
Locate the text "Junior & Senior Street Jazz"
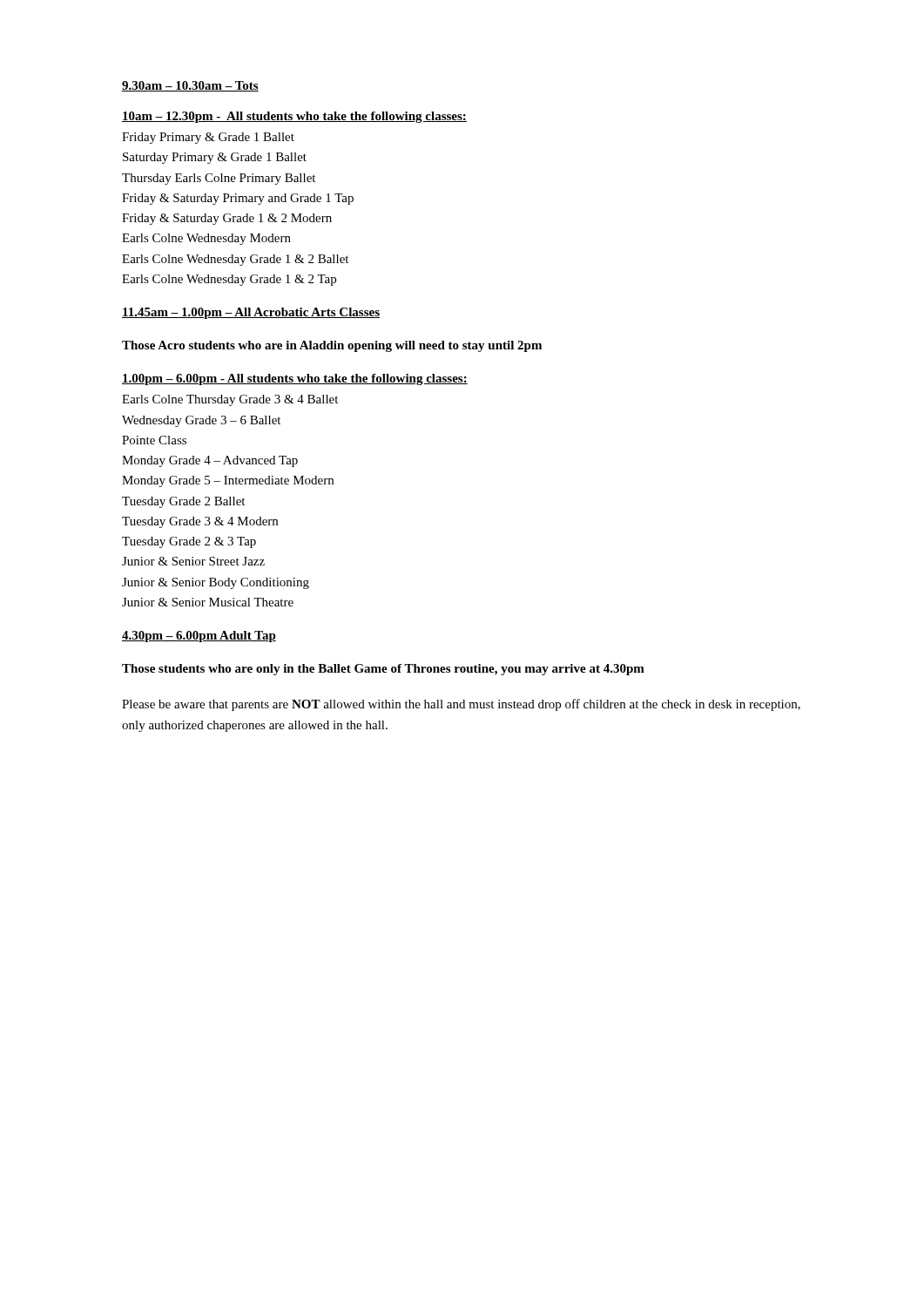193,561
